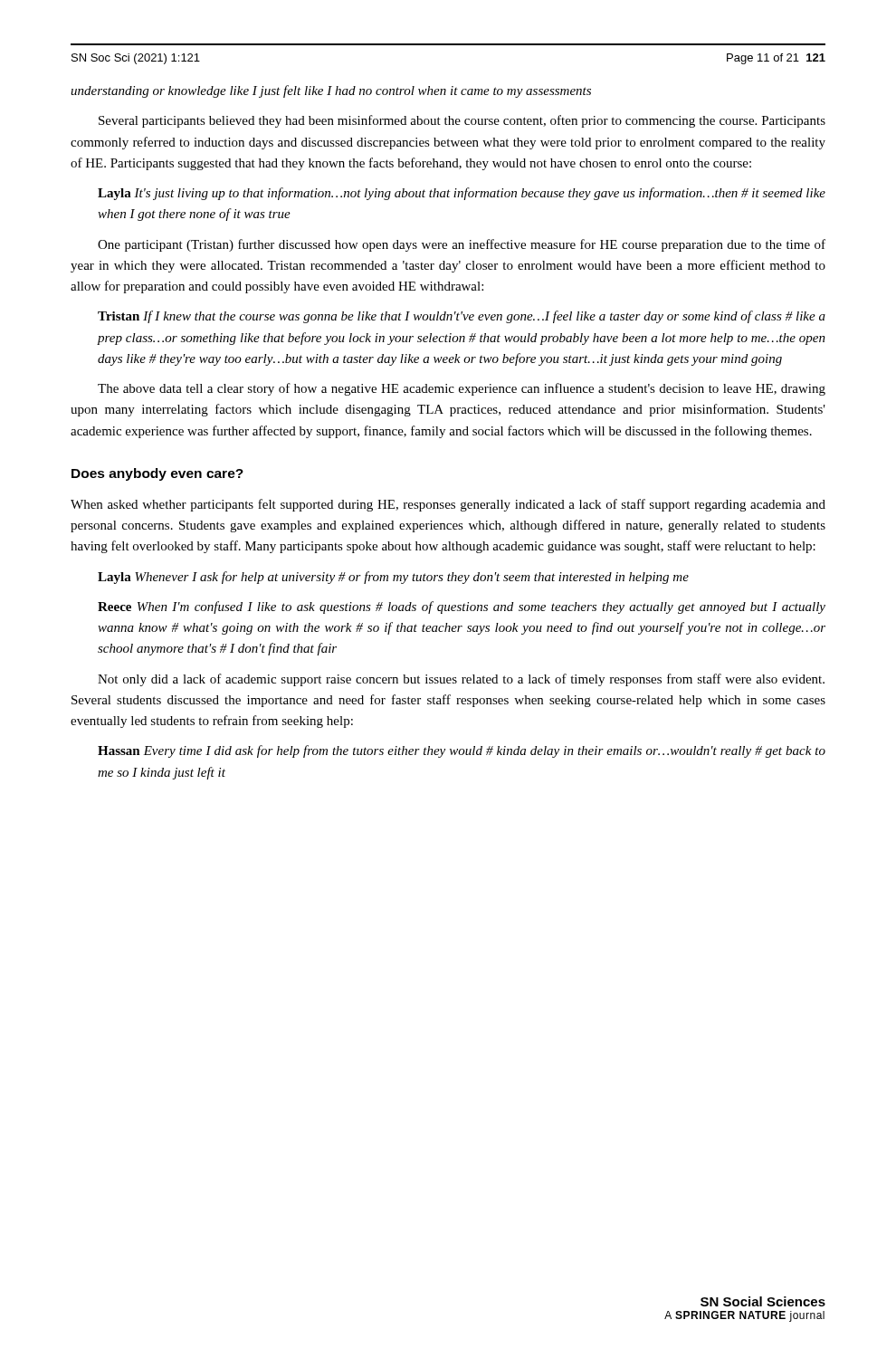The height and width of the screenshot is (1358, 896).
Task: Select the block starting "Not only did a"
Action: [448, 700]
